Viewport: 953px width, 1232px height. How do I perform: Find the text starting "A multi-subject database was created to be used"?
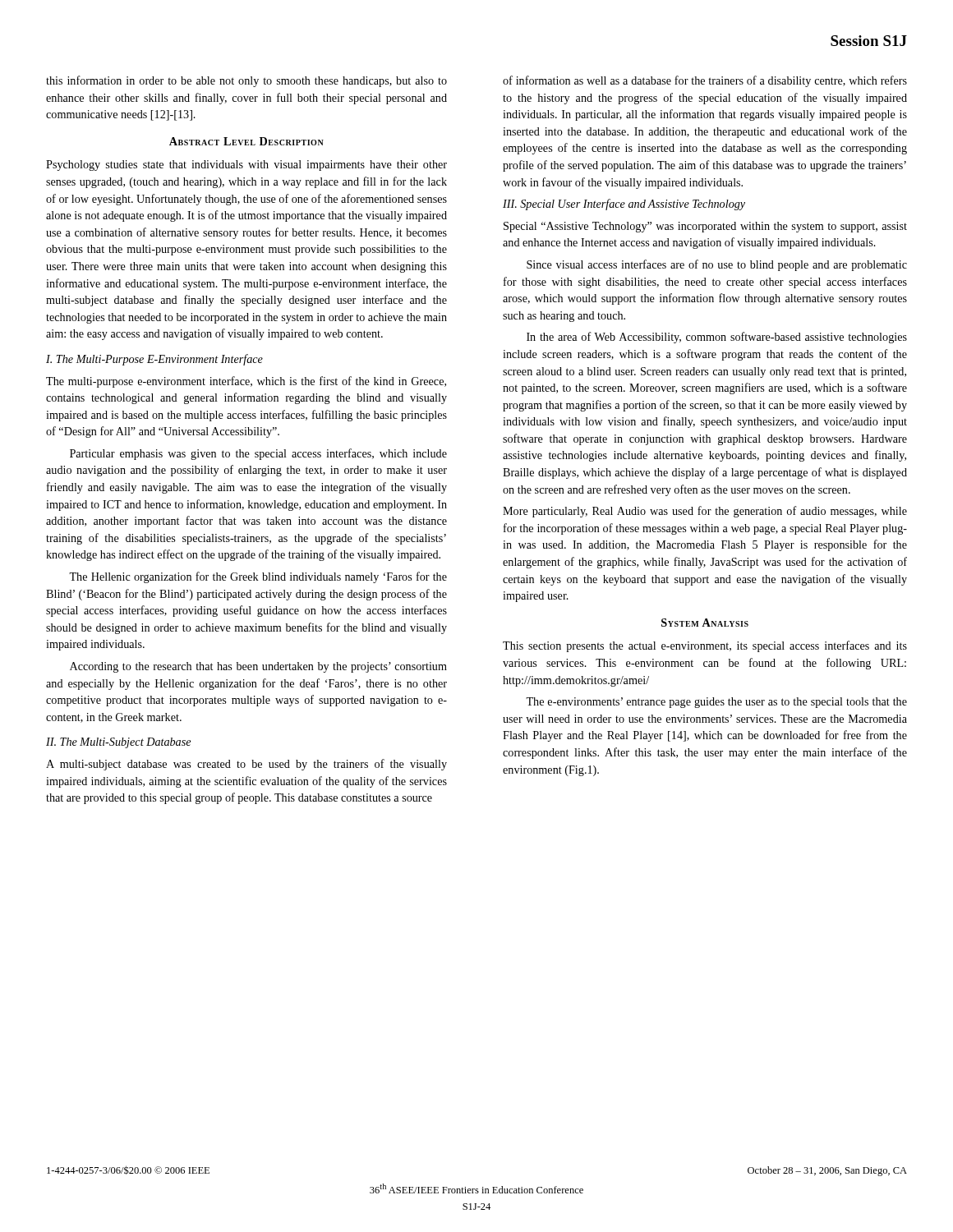[246, 781]
